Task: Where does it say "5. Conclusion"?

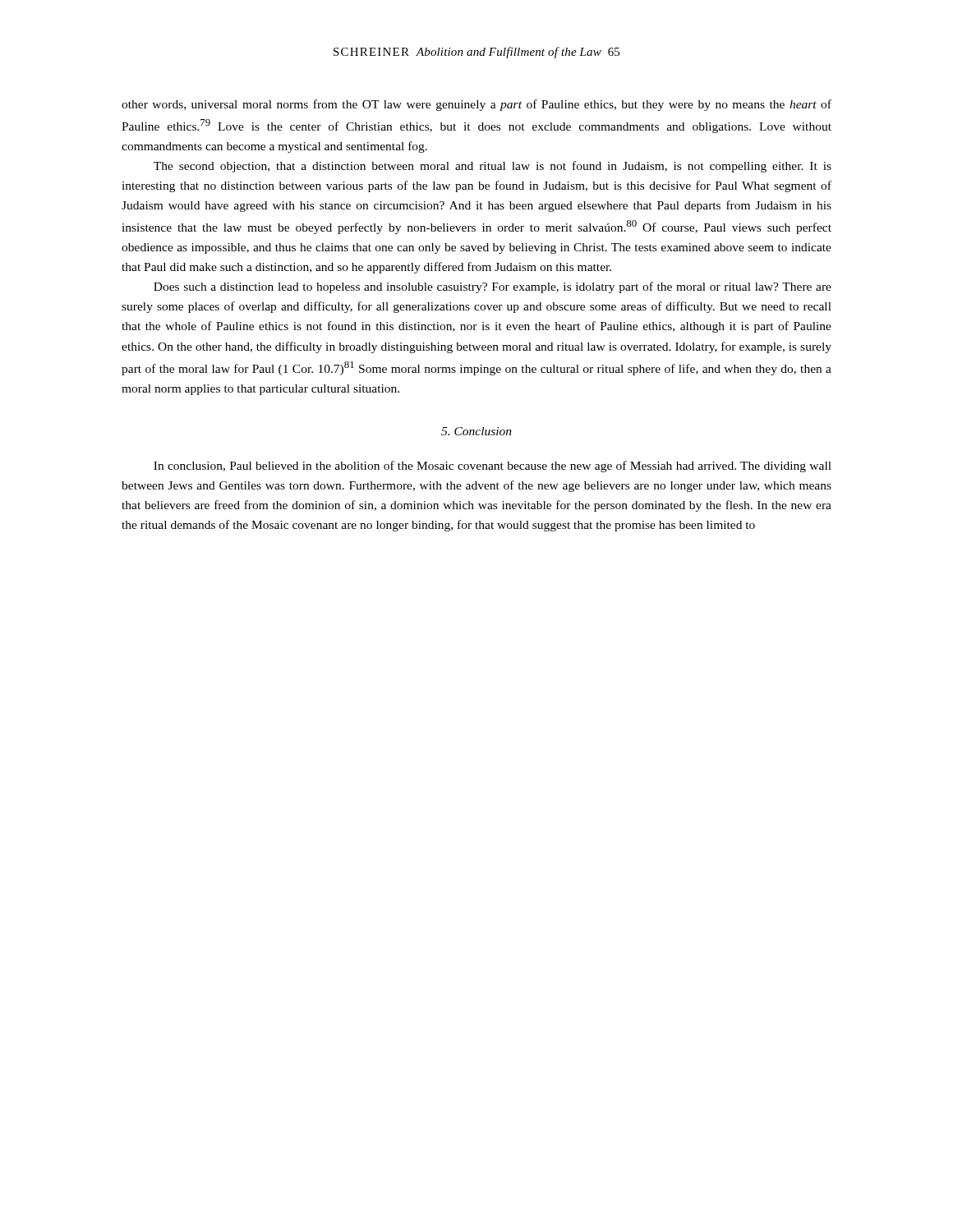Action: (x=476, y=431)
